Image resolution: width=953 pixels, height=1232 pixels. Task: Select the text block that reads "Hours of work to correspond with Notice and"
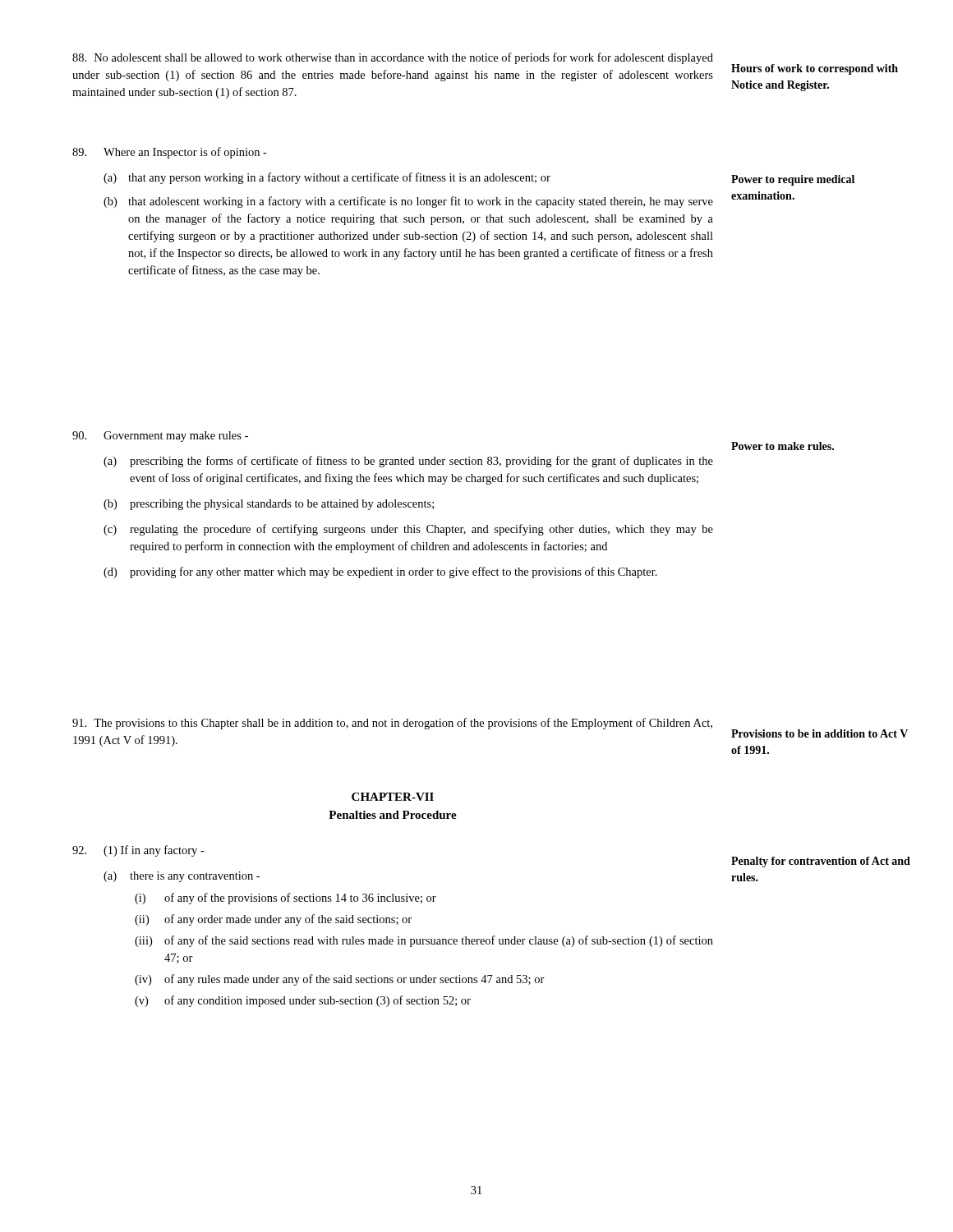826,77
